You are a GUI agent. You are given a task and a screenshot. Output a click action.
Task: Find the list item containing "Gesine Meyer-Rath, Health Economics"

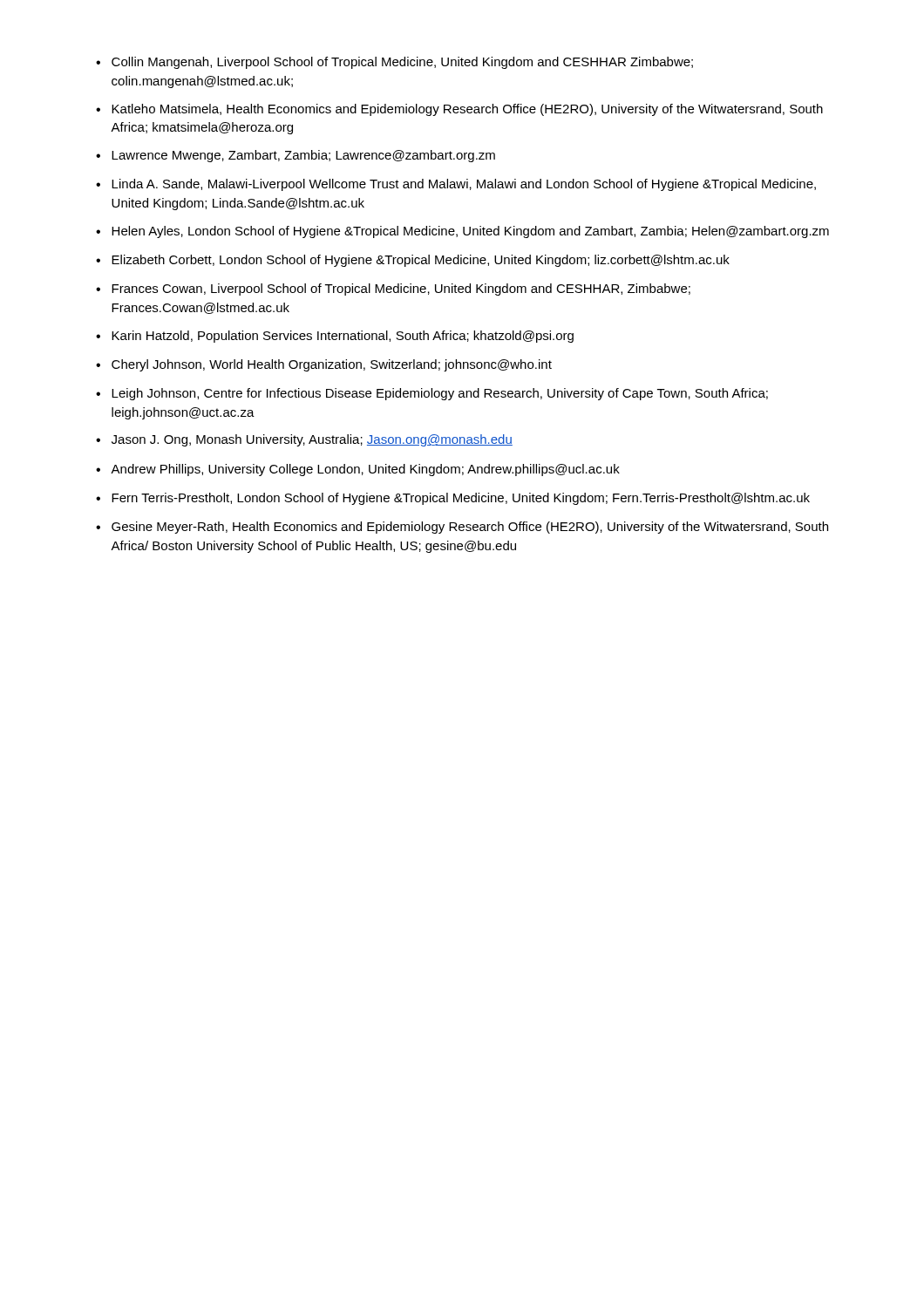478,536
